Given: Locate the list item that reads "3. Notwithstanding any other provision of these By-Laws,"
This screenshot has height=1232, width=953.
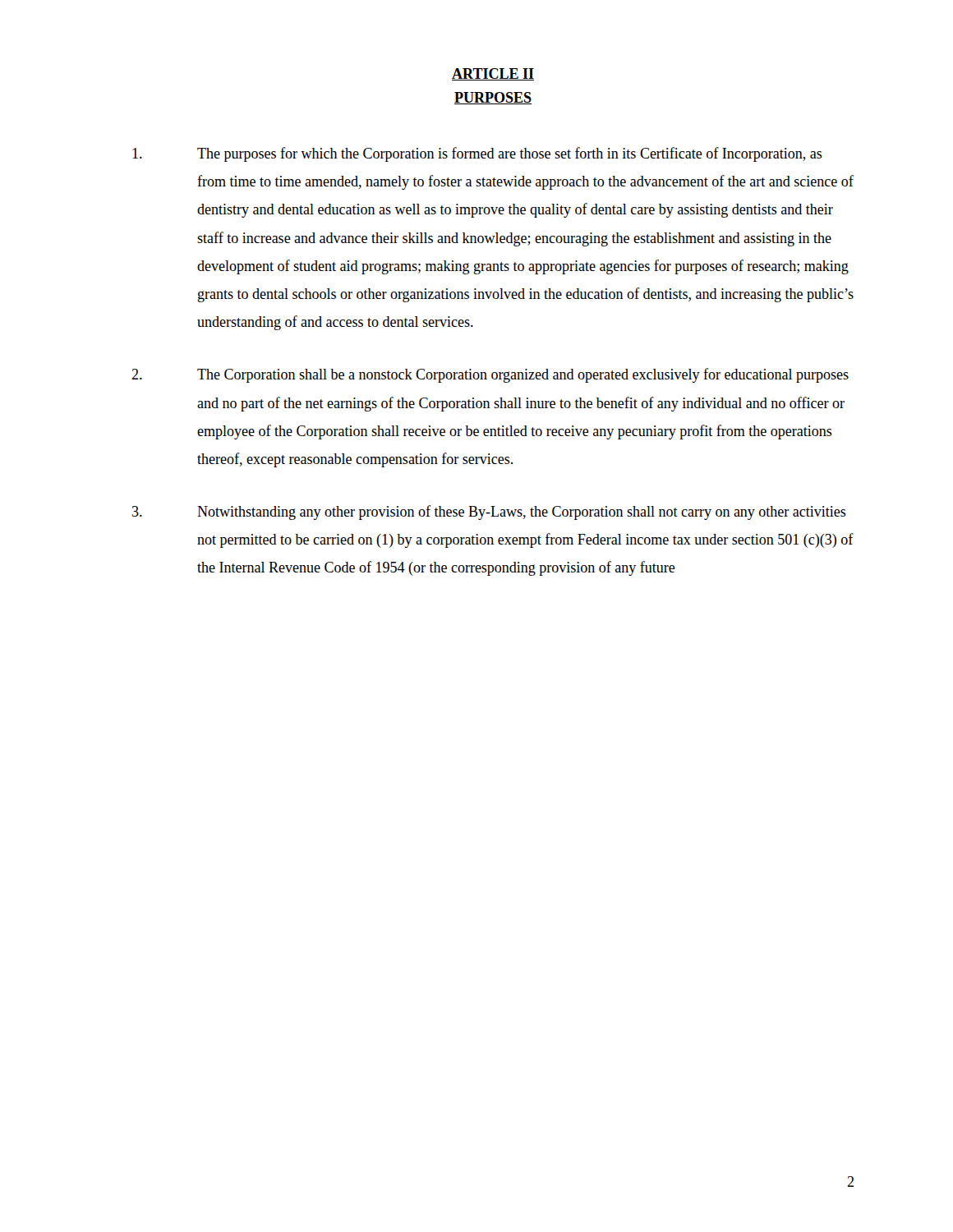Looking at the screenshot, I should [x=493, y=540].
